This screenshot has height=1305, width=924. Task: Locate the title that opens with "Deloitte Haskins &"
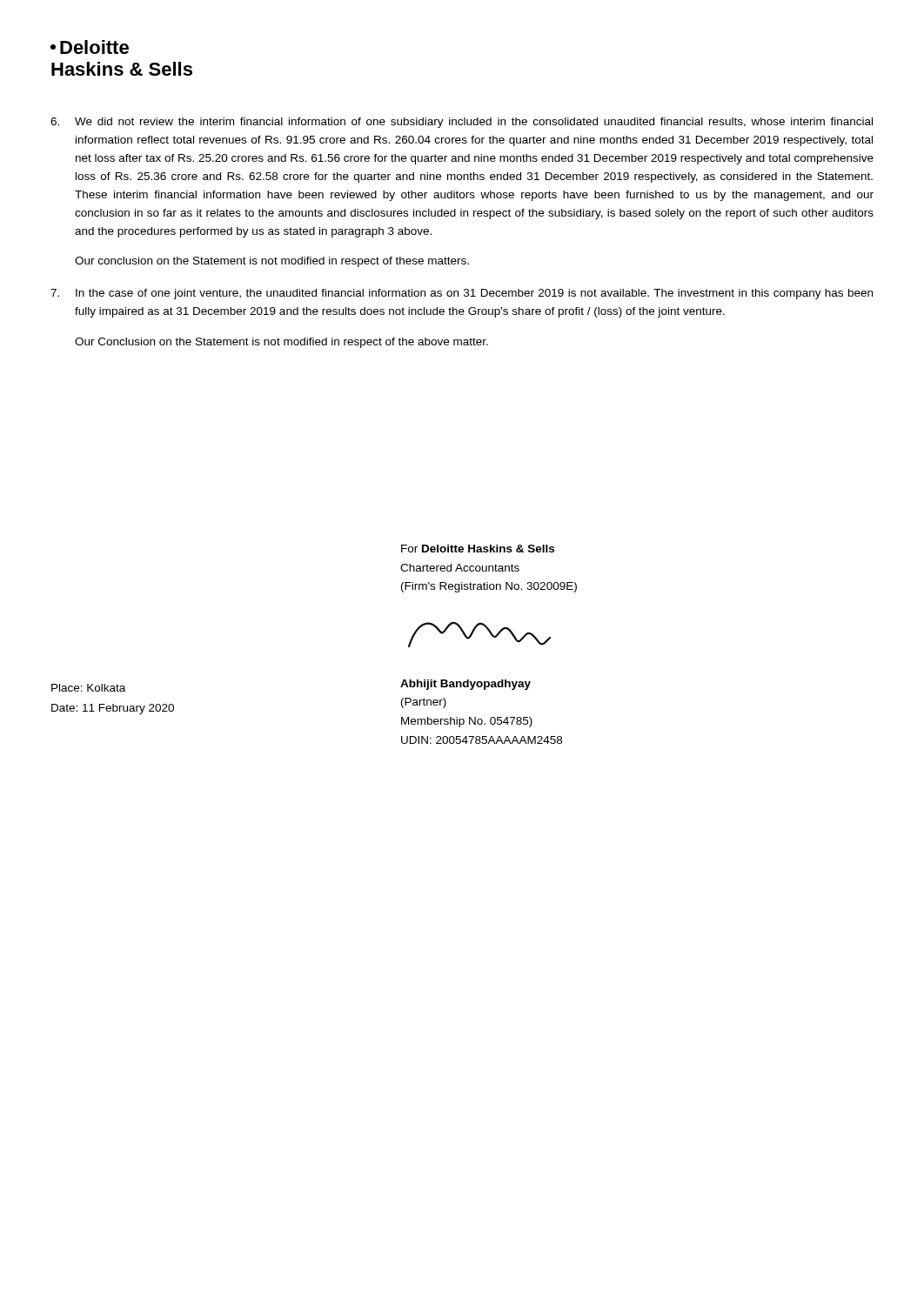point(122,59)
